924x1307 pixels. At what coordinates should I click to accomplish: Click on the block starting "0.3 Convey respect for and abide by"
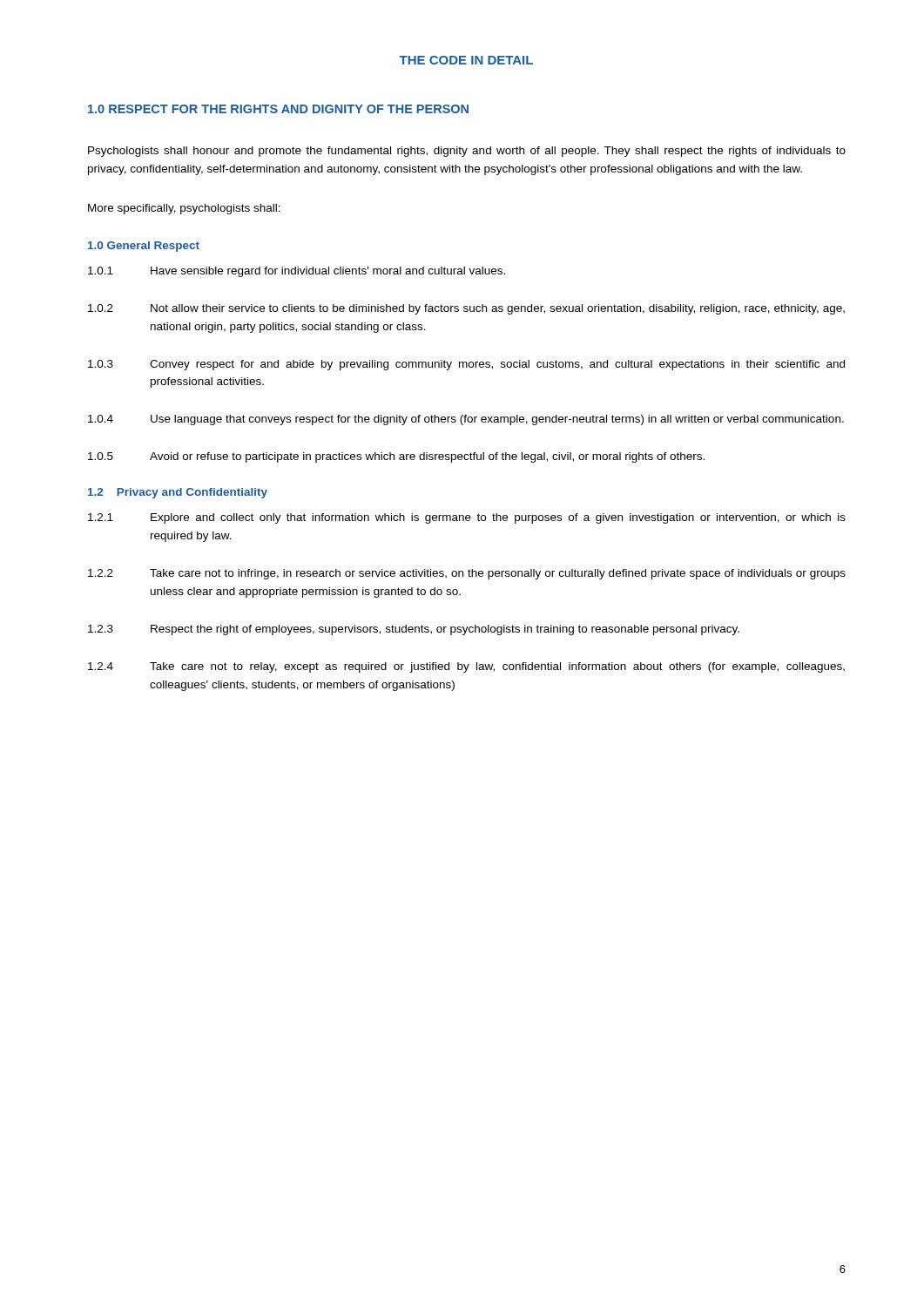466,373
